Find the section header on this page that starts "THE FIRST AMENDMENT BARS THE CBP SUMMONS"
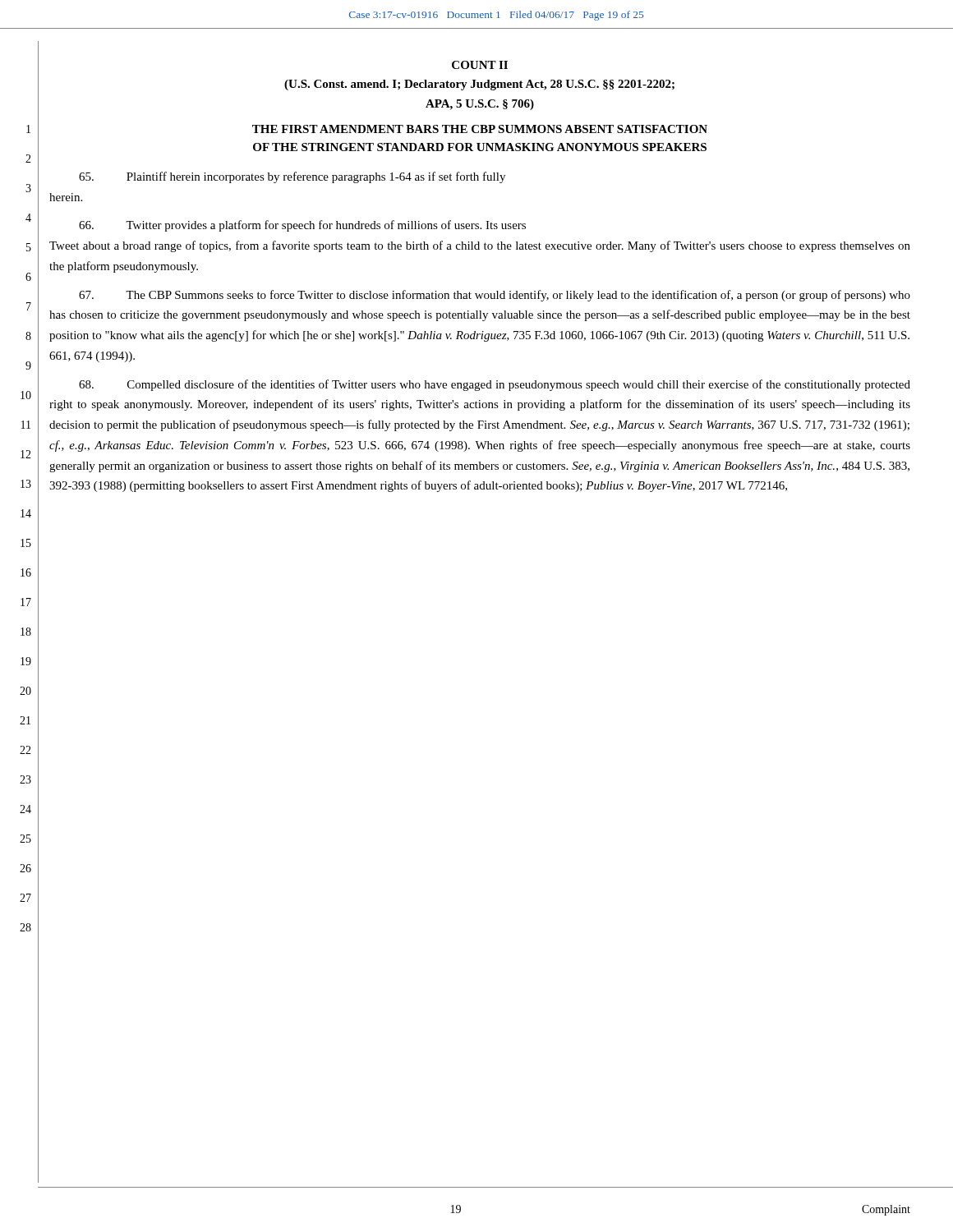The image size is (953, 1232). 480,138
